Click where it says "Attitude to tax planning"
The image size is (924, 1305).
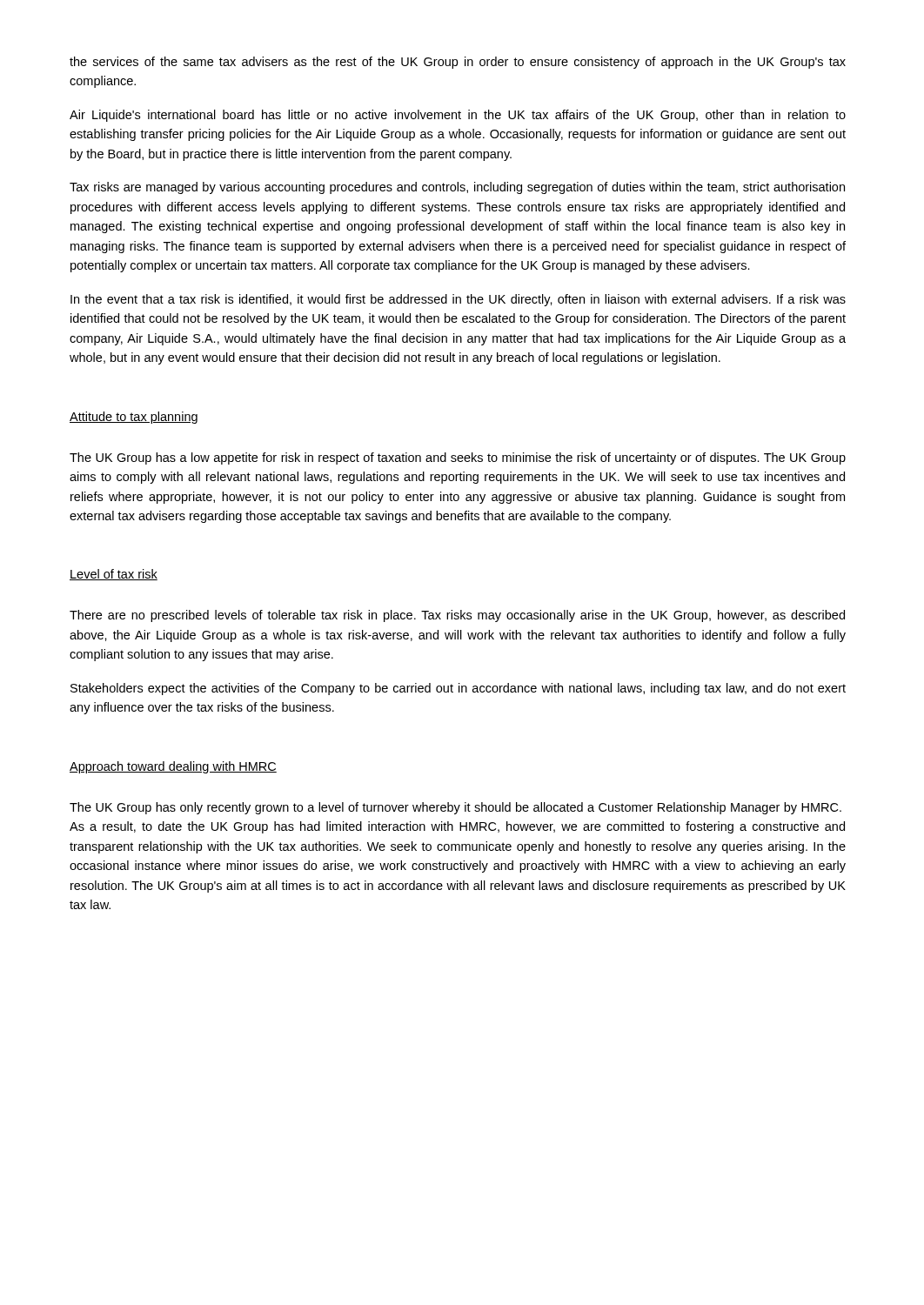(x=134, y=416)
